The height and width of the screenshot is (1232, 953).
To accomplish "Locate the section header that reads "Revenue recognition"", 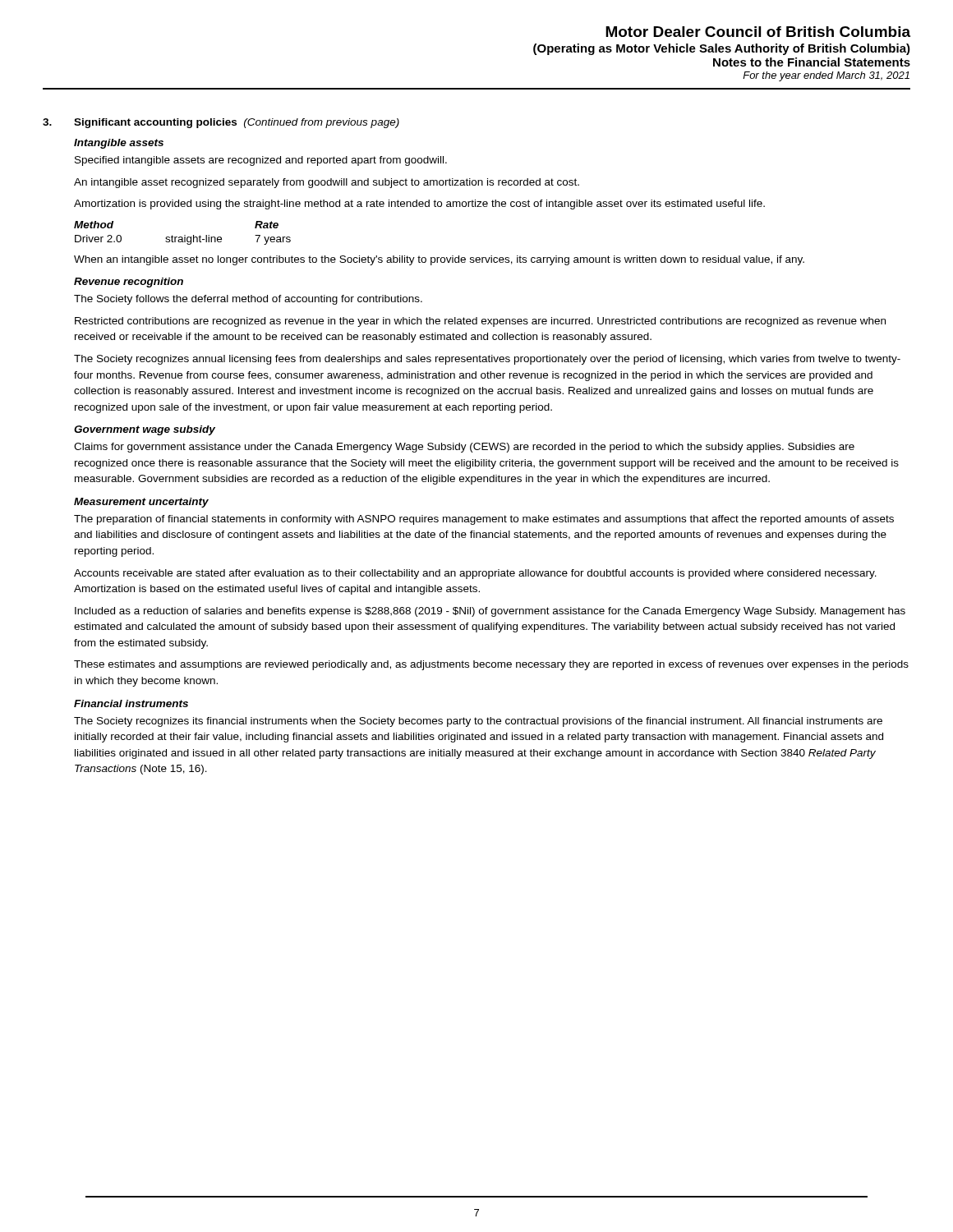I will (x=129, y=283).
